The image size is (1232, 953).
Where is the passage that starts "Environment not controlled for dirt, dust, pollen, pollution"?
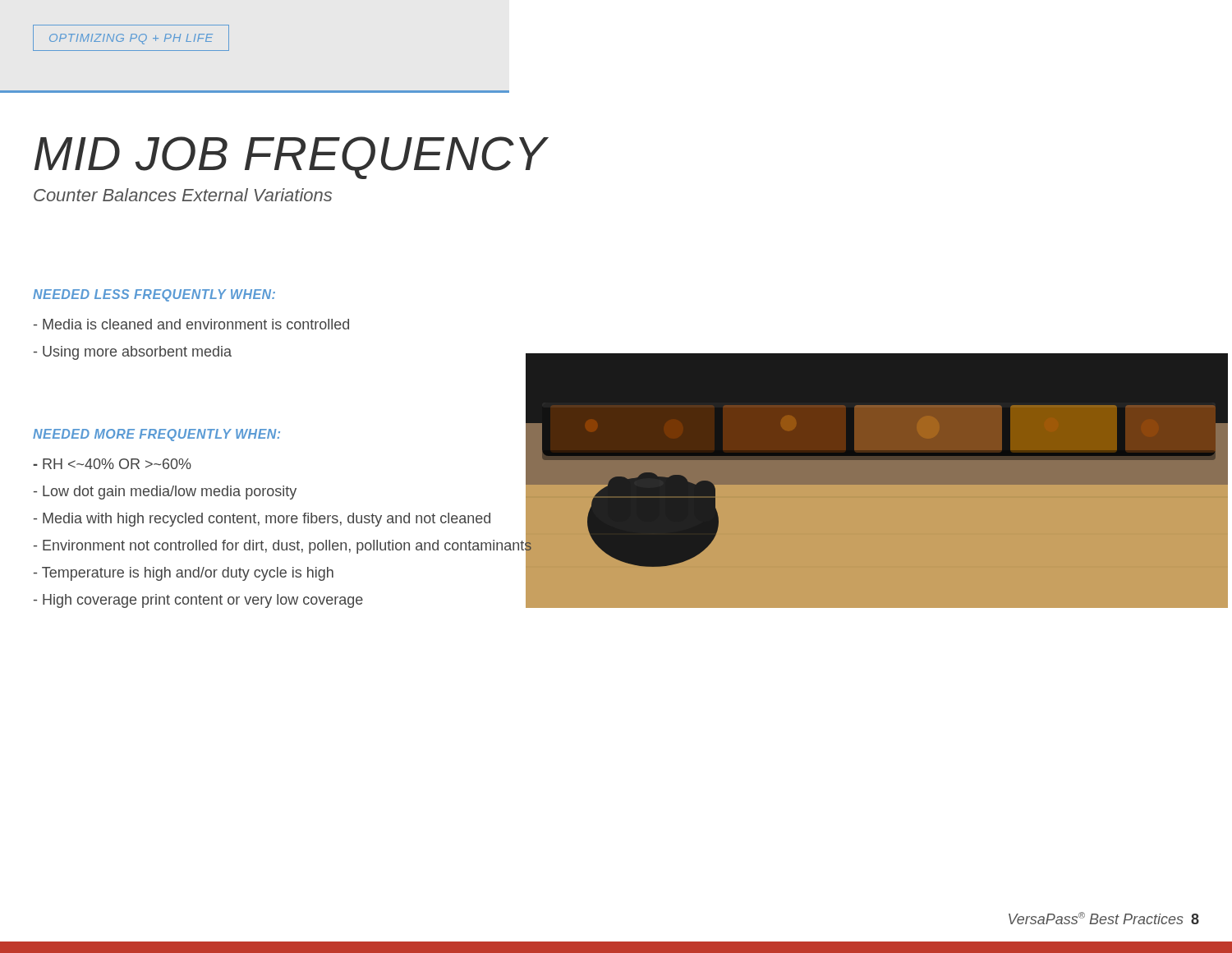[361, 546]
